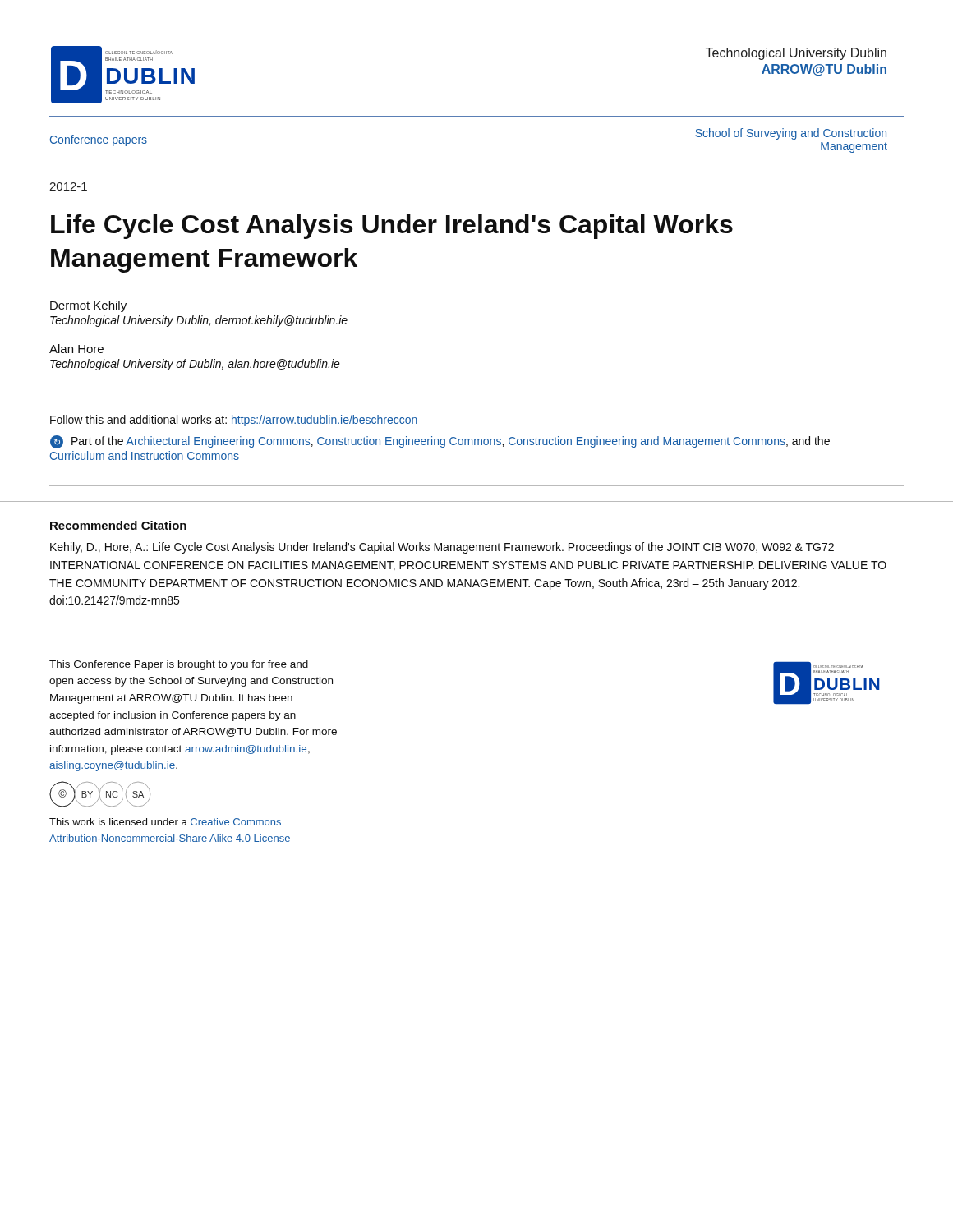This screenshot has width=953, height=1232.
Task: Find the title that reads "Life Cycle Cost Analysis Under Ireland's"
Action: tap(391, 241)
